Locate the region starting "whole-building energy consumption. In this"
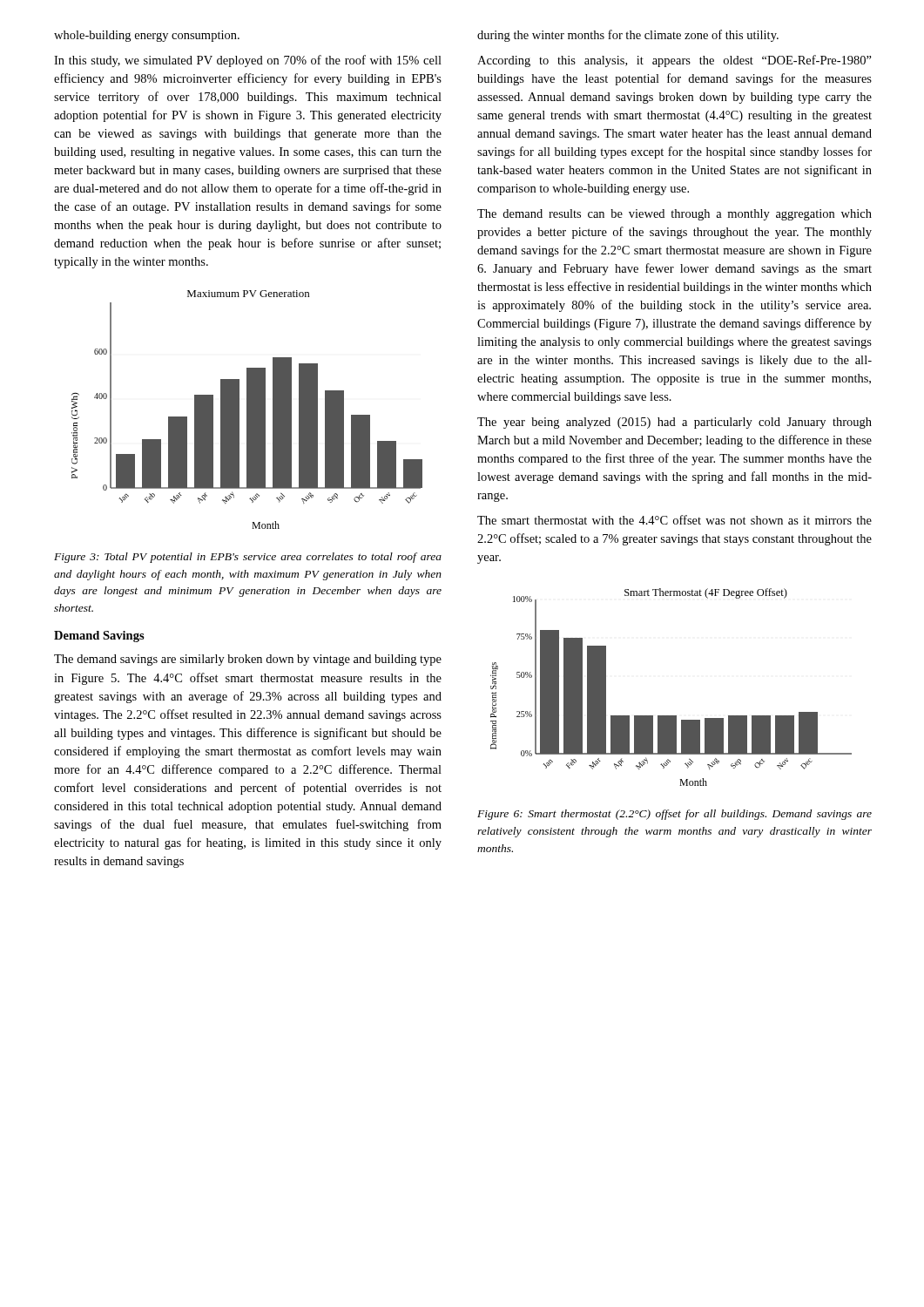This screenshot has height=1307, width=924. 248,149
